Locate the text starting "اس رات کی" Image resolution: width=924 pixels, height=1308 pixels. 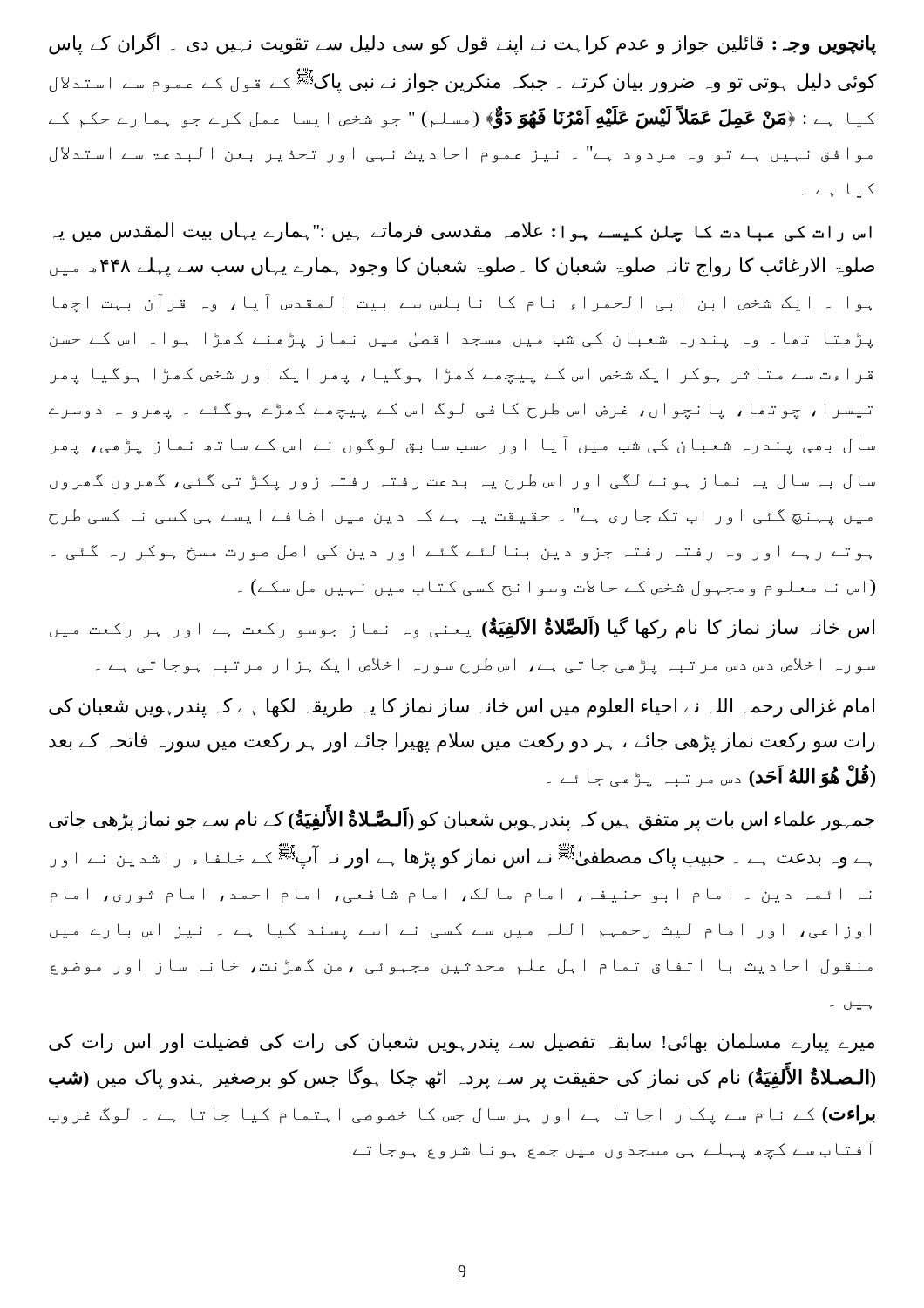pyautogui.click(x=462, y=408)
